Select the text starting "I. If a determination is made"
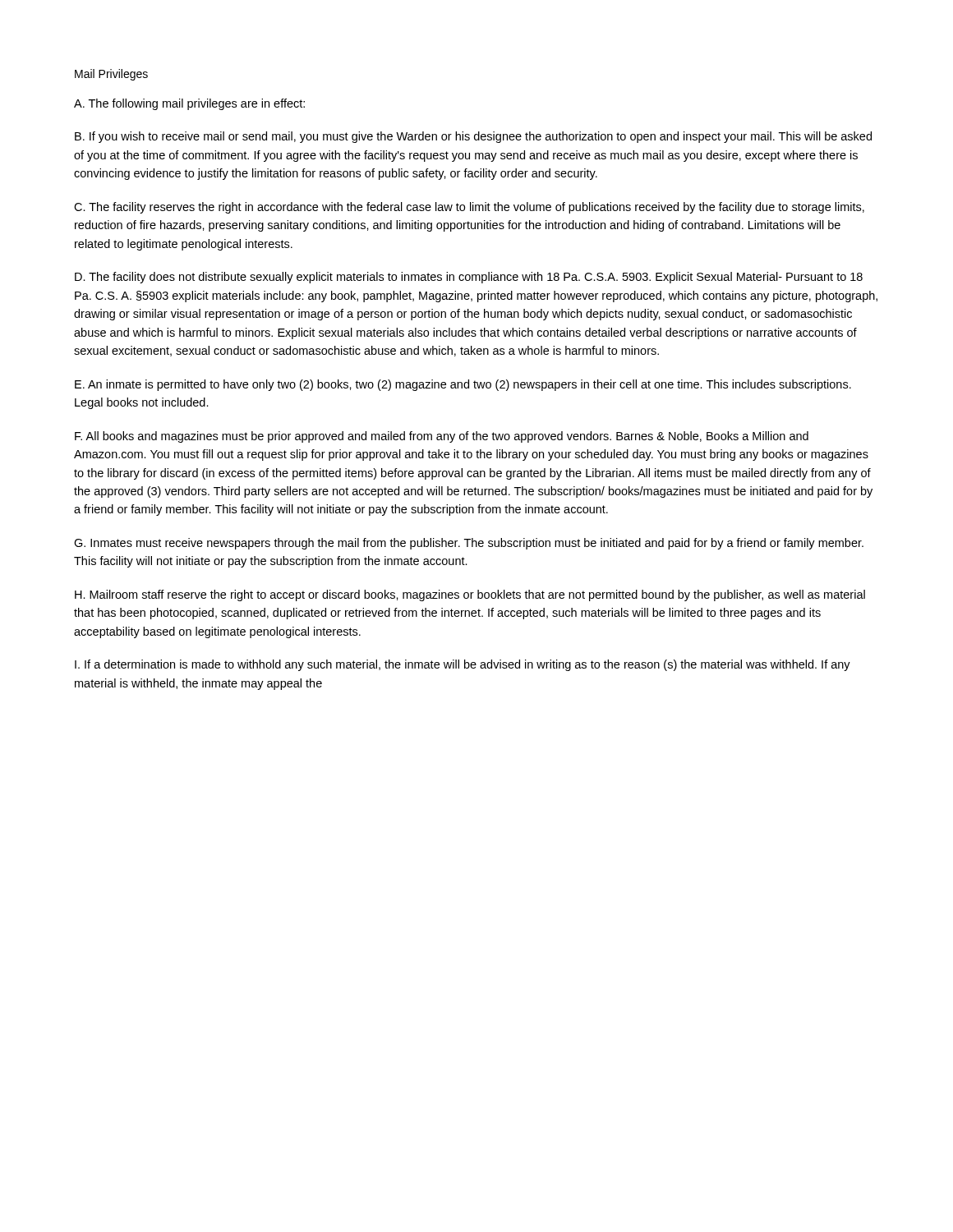Screen dimensions: 1232x953 tap(462, 674)
